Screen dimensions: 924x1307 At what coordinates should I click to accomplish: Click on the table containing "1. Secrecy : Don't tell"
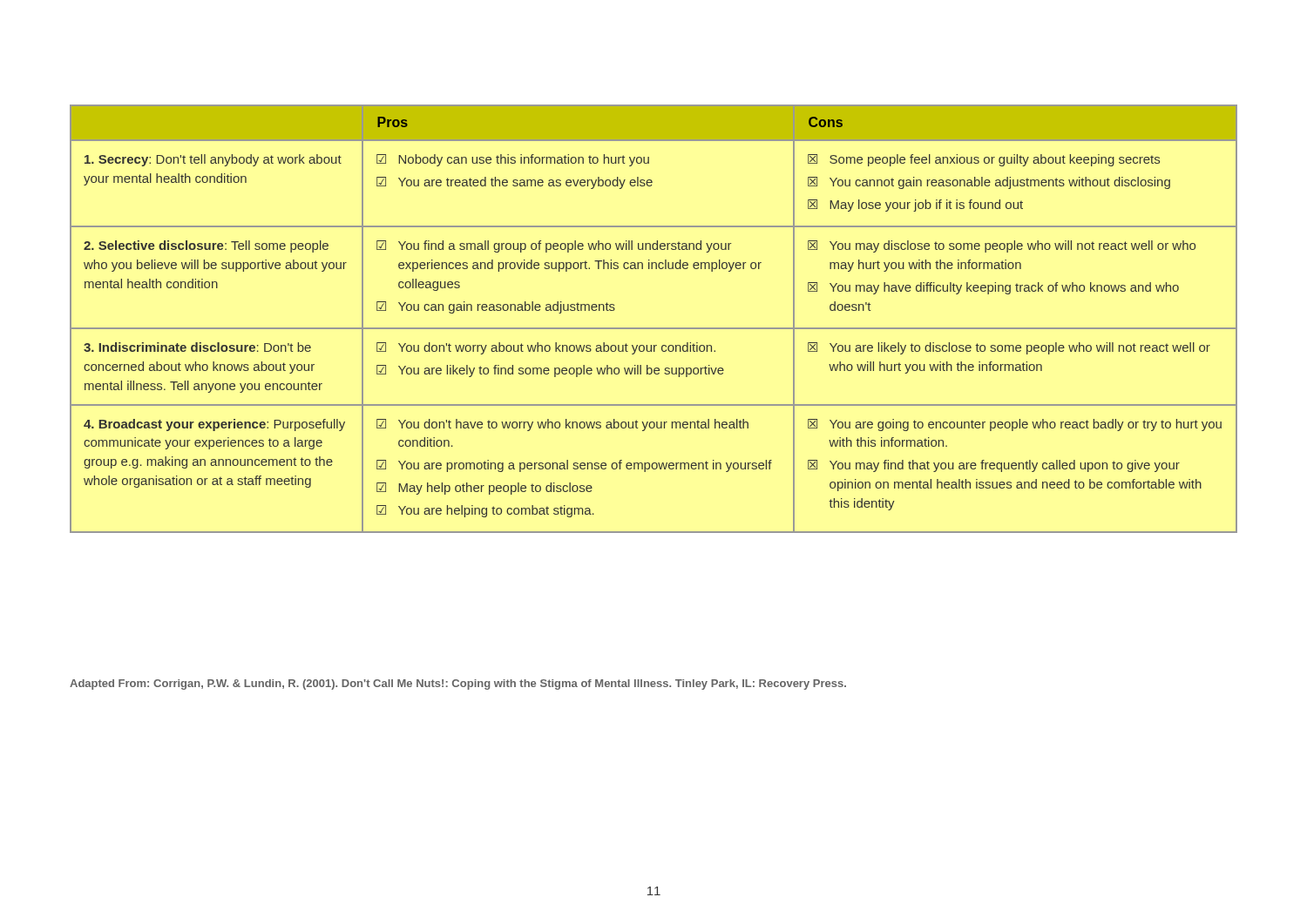pyautogui.click(x=654, y=319)
